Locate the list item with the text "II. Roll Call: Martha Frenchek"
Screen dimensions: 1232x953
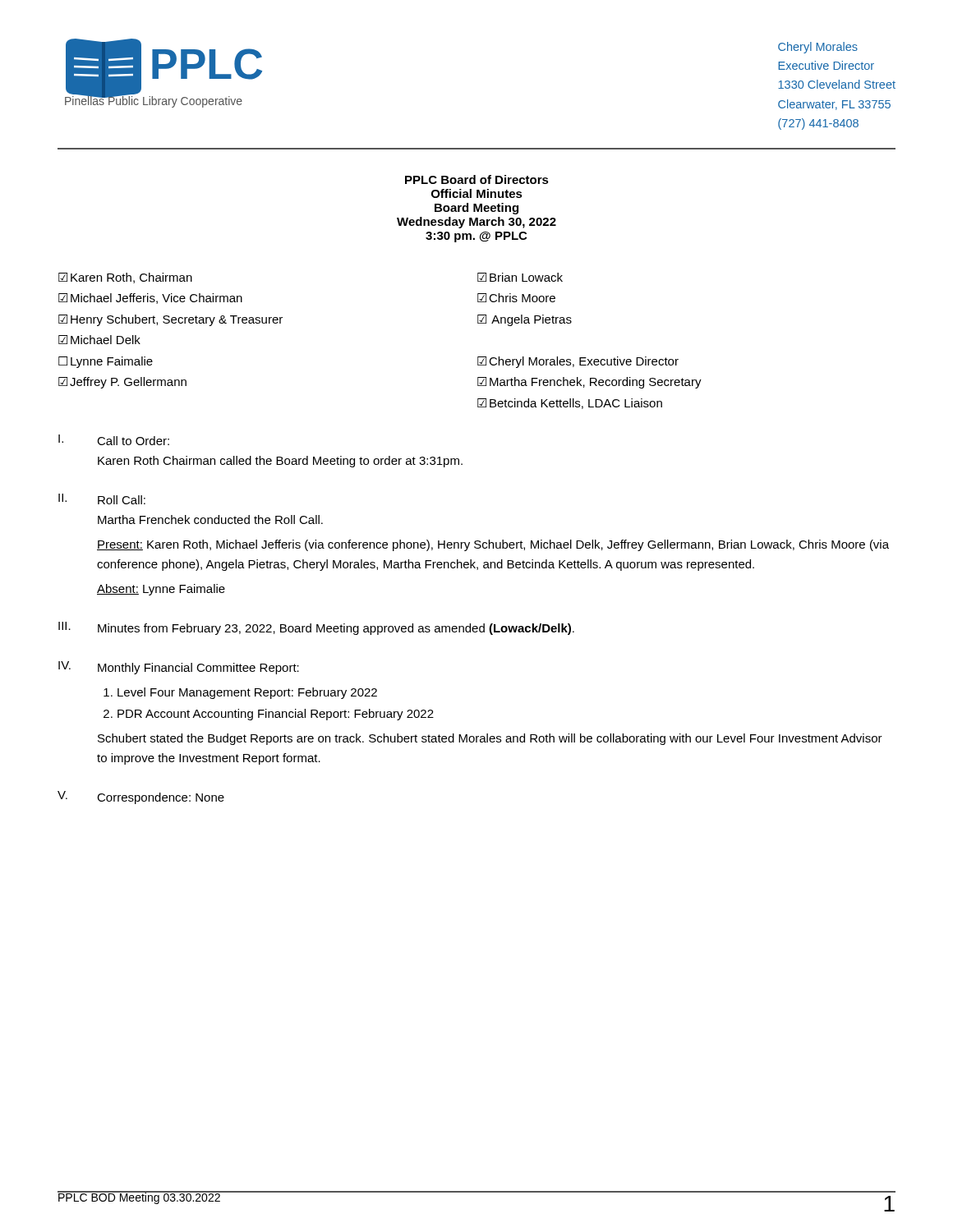tap(476, 547)
